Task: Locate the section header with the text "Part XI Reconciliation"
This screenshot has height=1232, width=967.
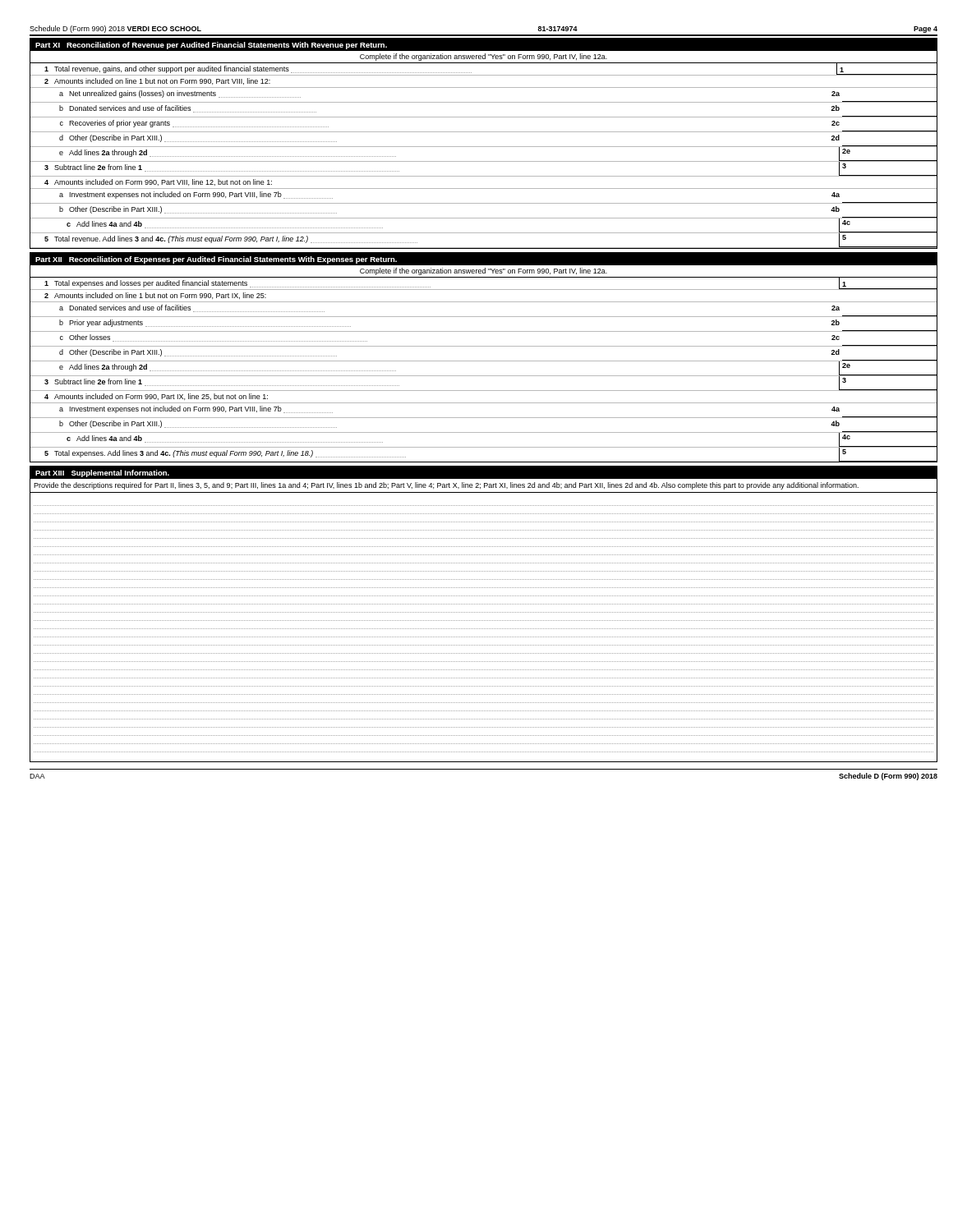Action: [x=211, y=45]
